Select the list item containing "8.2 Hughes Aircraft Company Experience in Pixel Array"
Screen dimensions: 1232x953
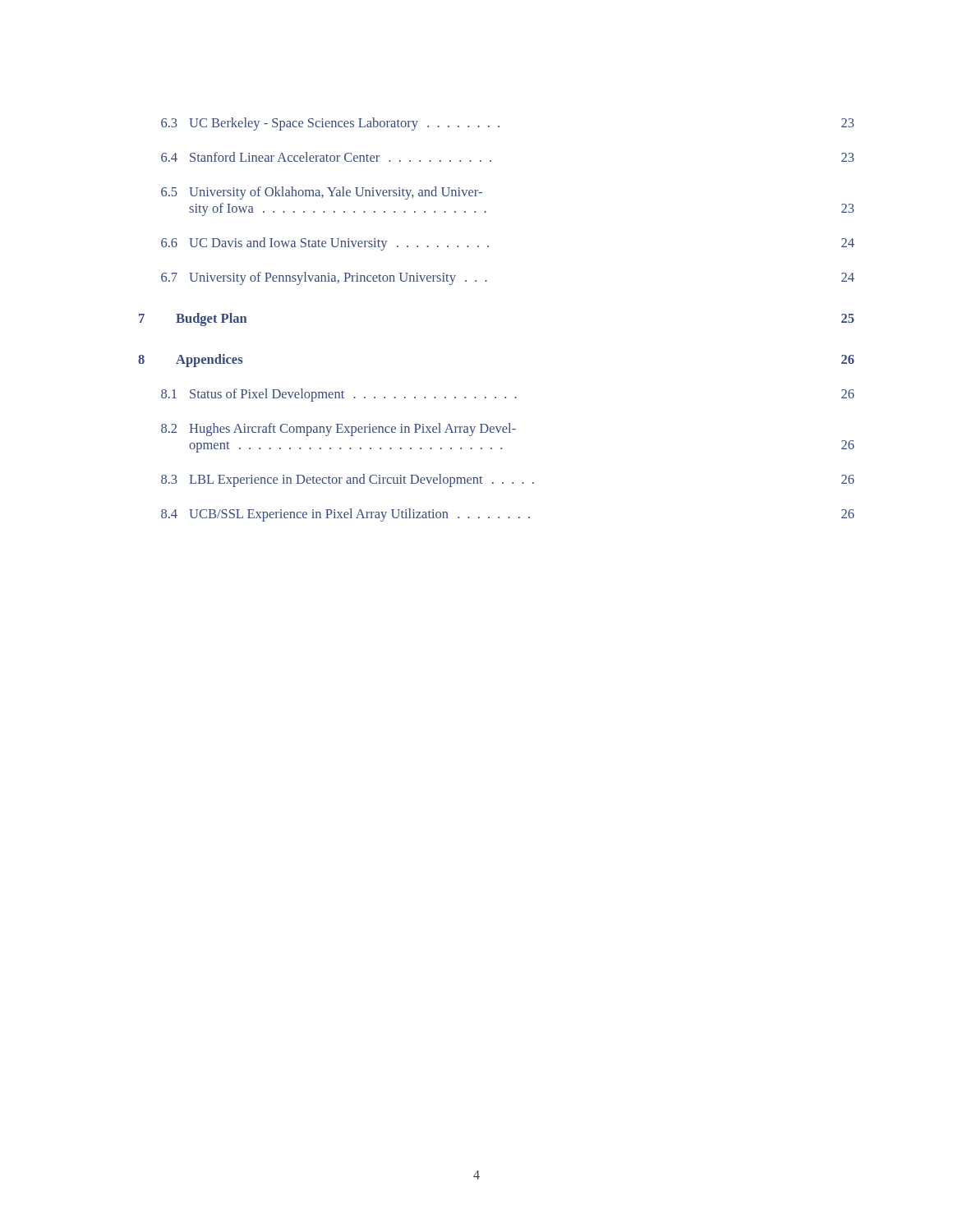[x=496, y=437]
